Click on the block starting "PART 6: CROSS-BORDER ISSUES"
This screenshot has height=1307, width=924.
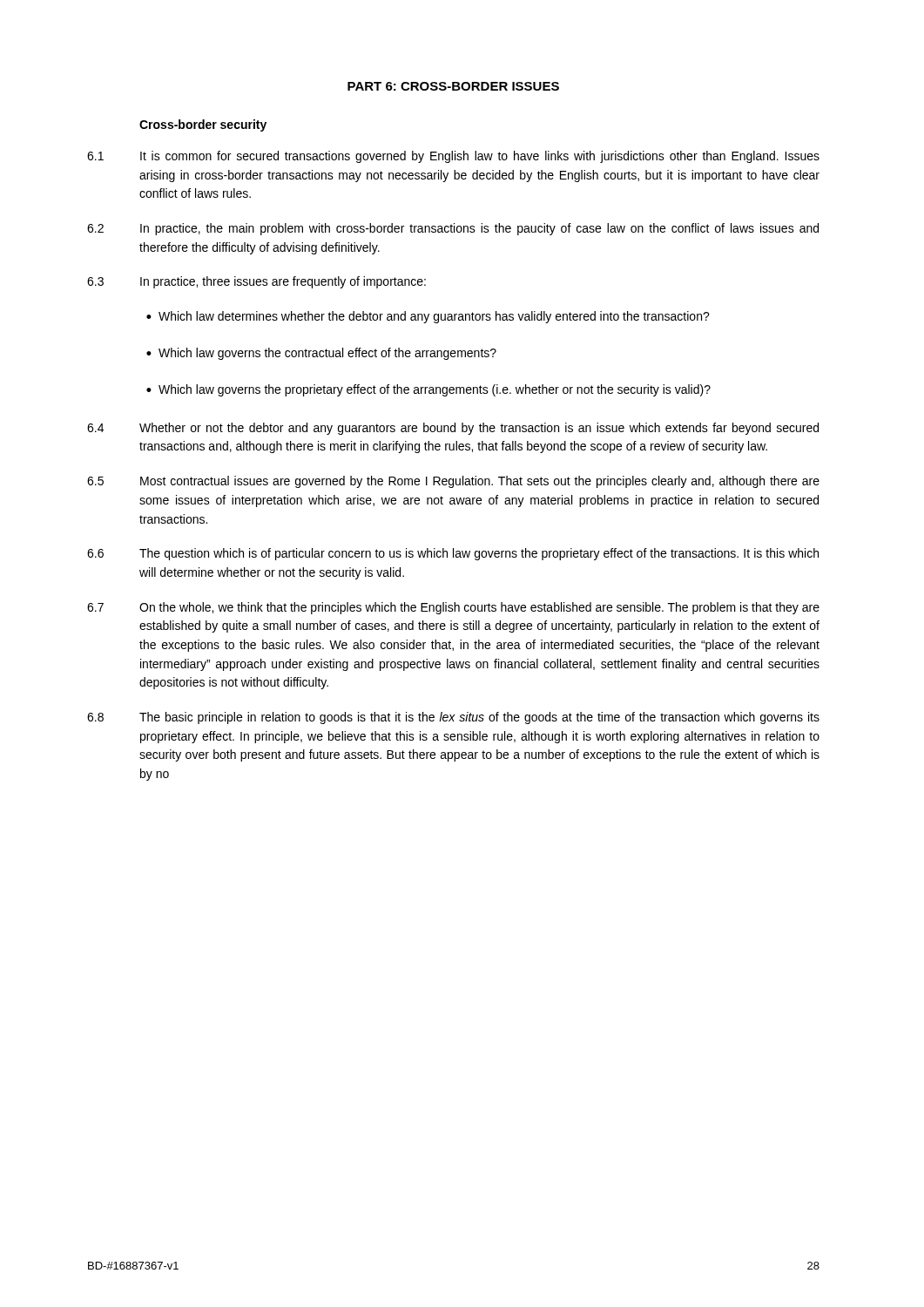[453, 86]
